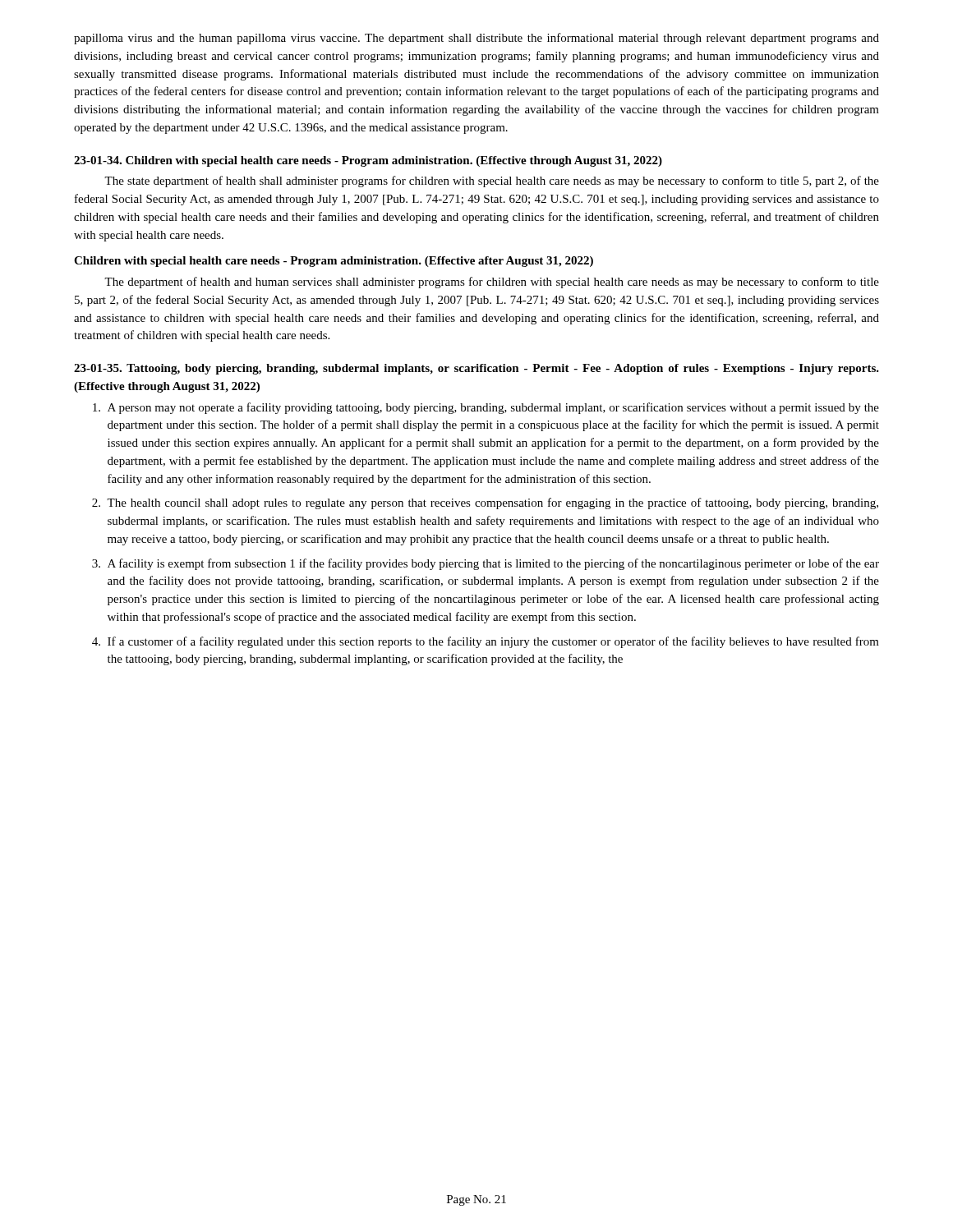Locate the block starting "4. If a customer of a facility regulated"

pos(476,651)
